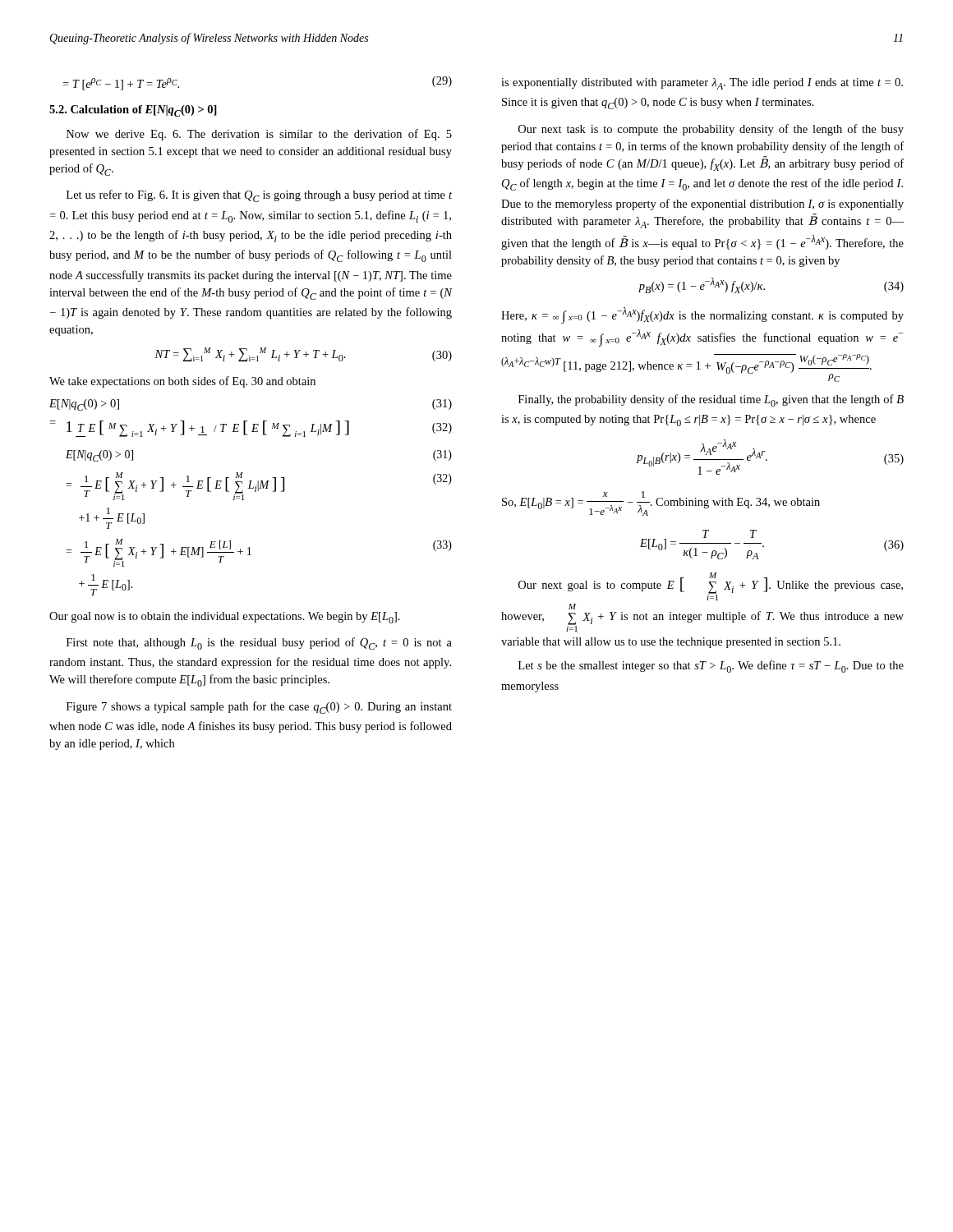Find "pB(x) = (1 − e−λAx) fX(x)/κ. (34)" on this page
The image size is (953, 1232).
pyautogui.click(x=771, y=286)
